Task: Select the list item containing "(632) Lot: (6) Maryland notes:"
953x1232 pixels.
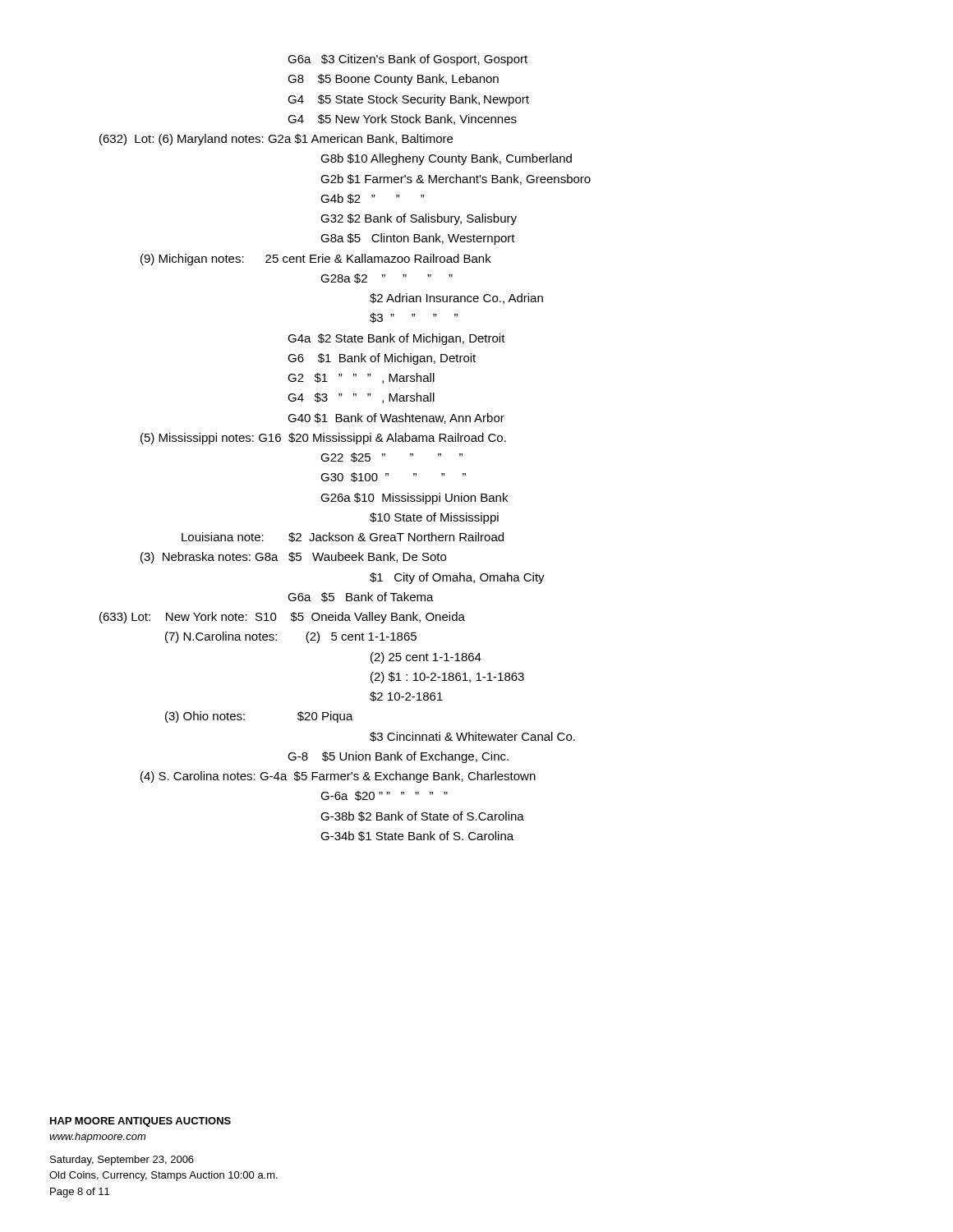Action: click(276, 138)
